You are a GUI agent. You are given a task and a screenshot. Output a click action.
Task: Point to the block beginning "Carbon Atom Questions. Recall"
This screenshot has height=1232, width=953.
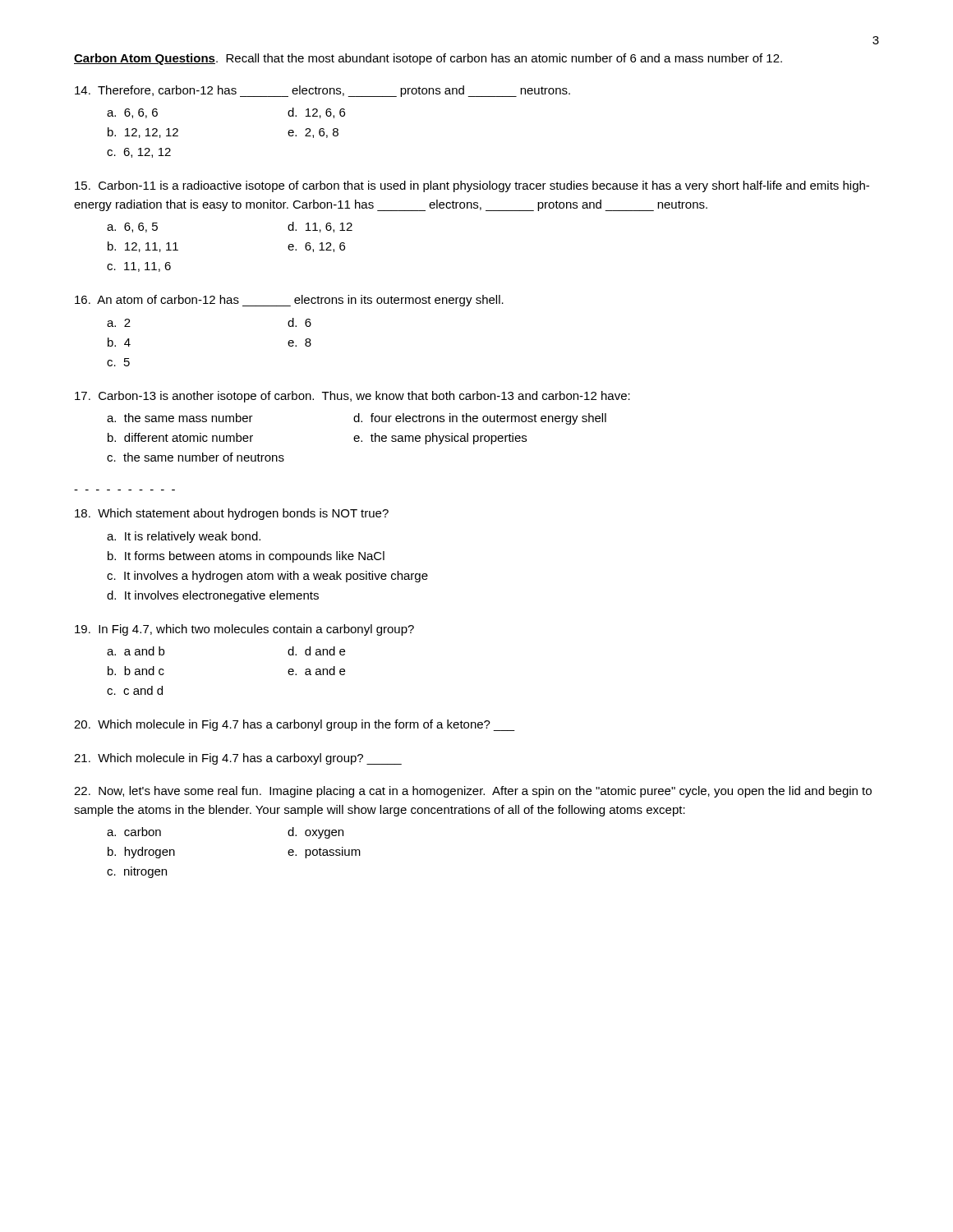[429, 58]
